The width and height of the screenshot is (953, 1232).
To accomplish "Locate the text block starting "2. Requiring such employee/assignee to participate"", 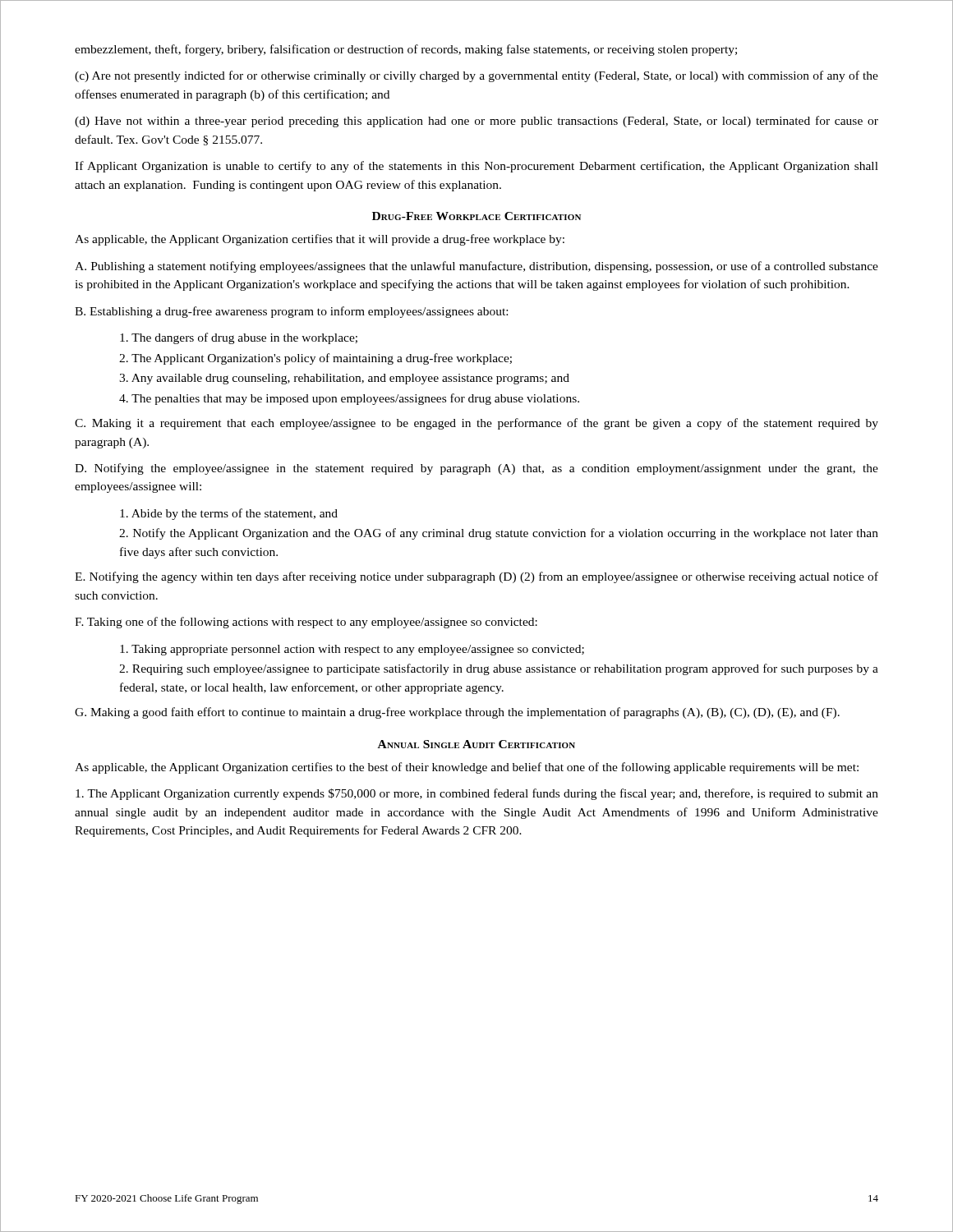I will [499, 678].
